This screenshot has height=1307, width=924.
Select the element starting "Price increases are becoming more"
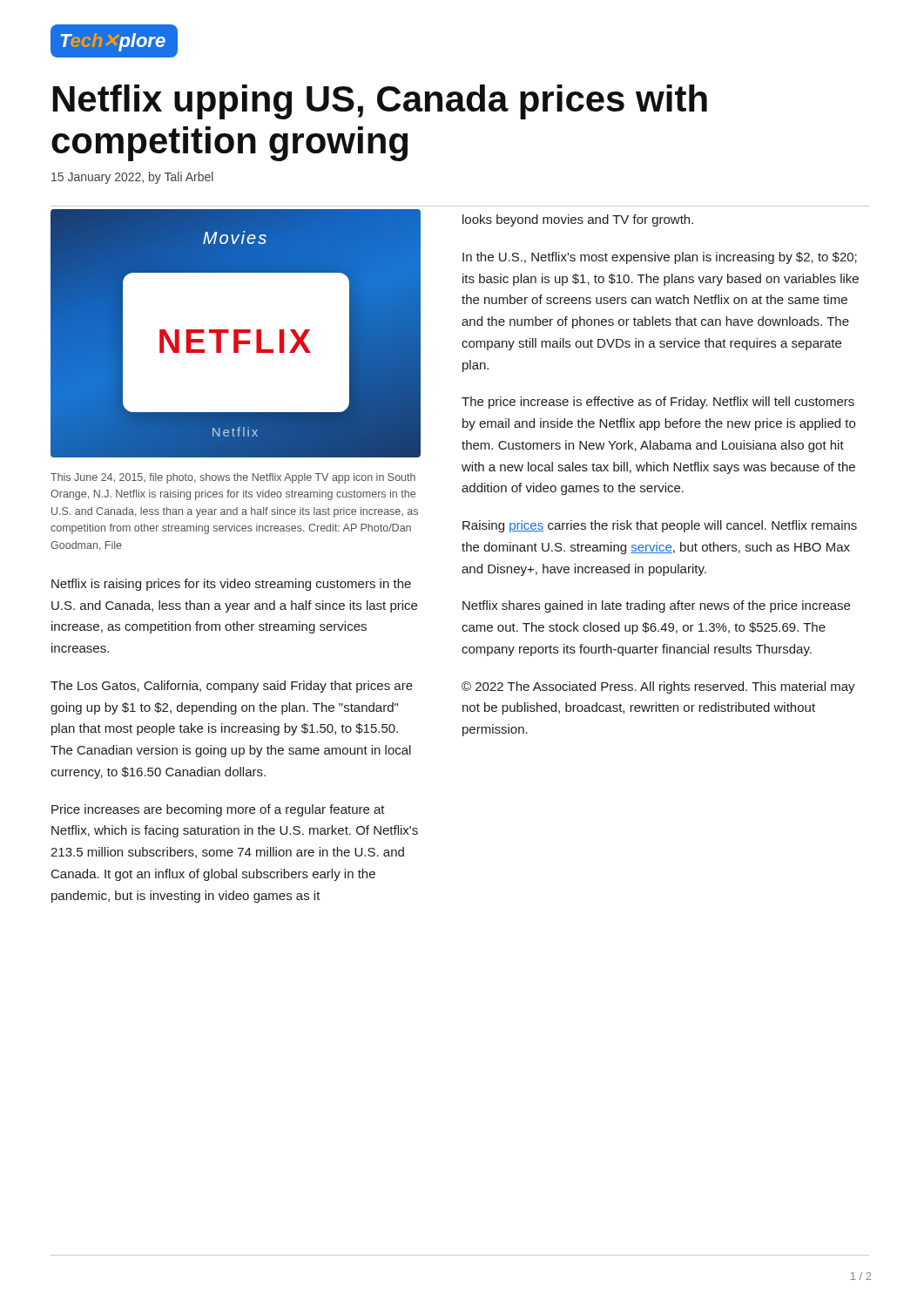tap(236, 853)
